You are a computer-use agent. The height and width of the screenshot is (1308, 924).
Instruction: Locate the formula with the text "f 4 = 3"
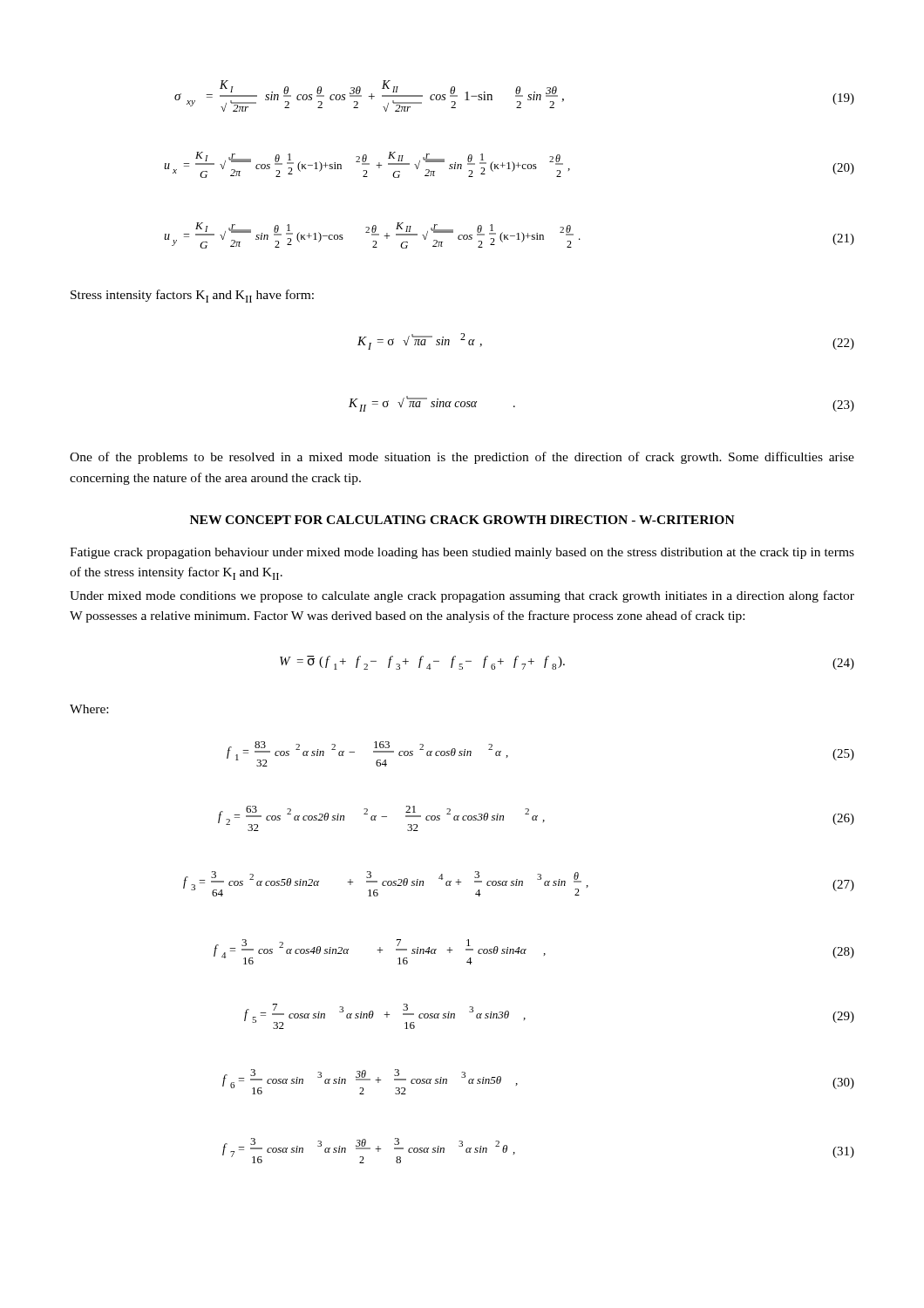530,952
